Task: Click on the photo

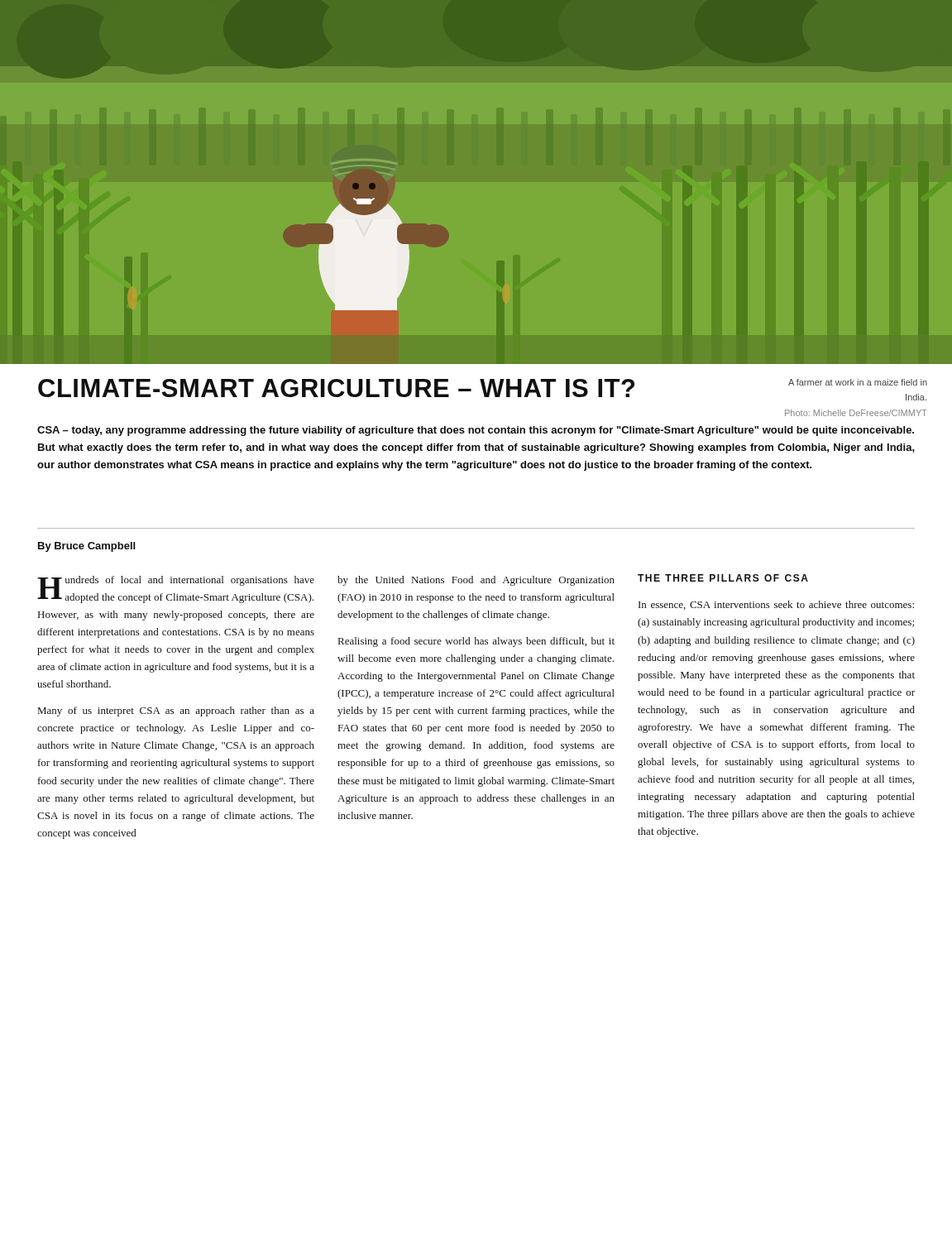Action: tap(476, 182)
